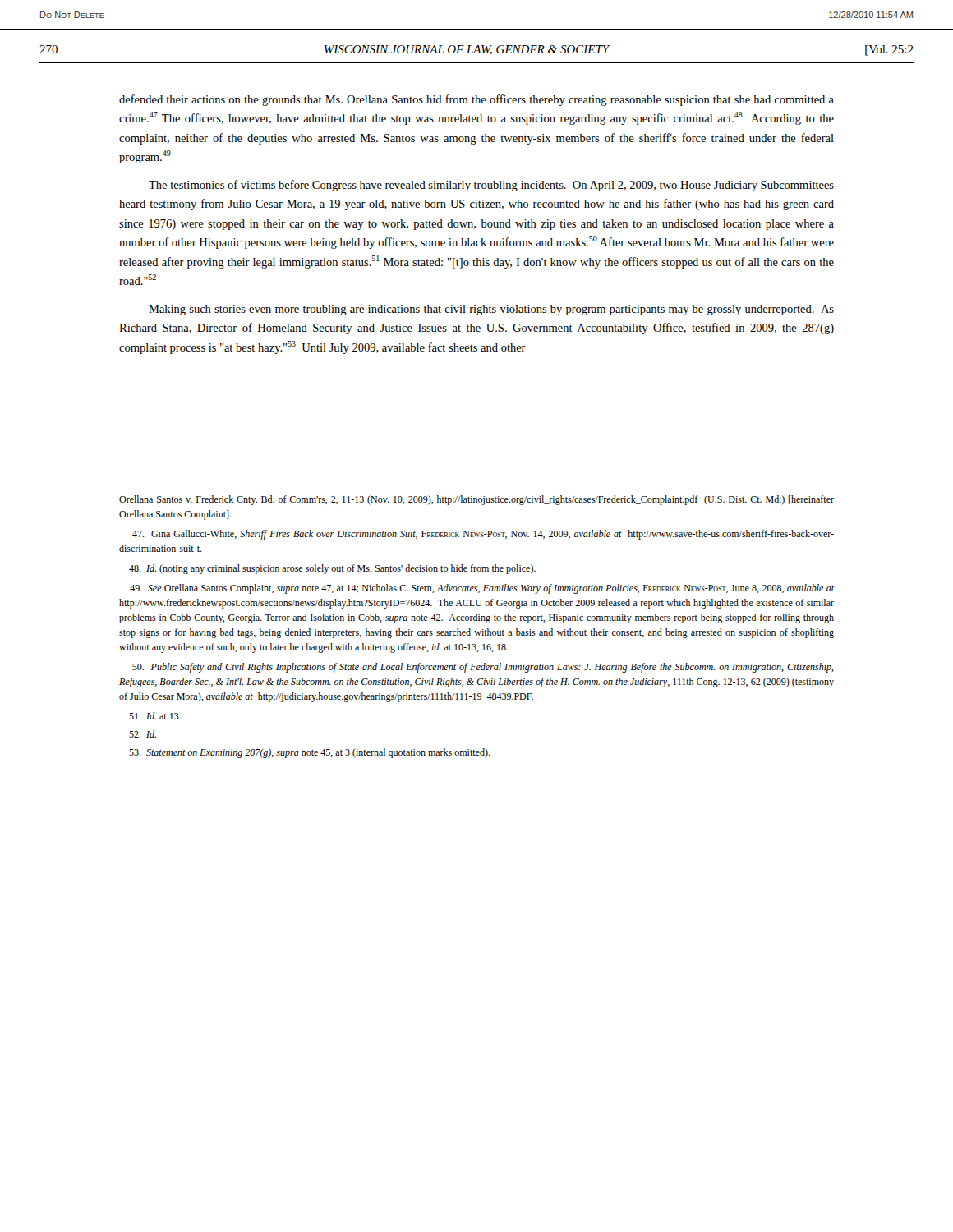Find the block on this page that starts "Orellana Santos v."
The height and width of the screenshot is (1232, 953).
pos(476,507)
